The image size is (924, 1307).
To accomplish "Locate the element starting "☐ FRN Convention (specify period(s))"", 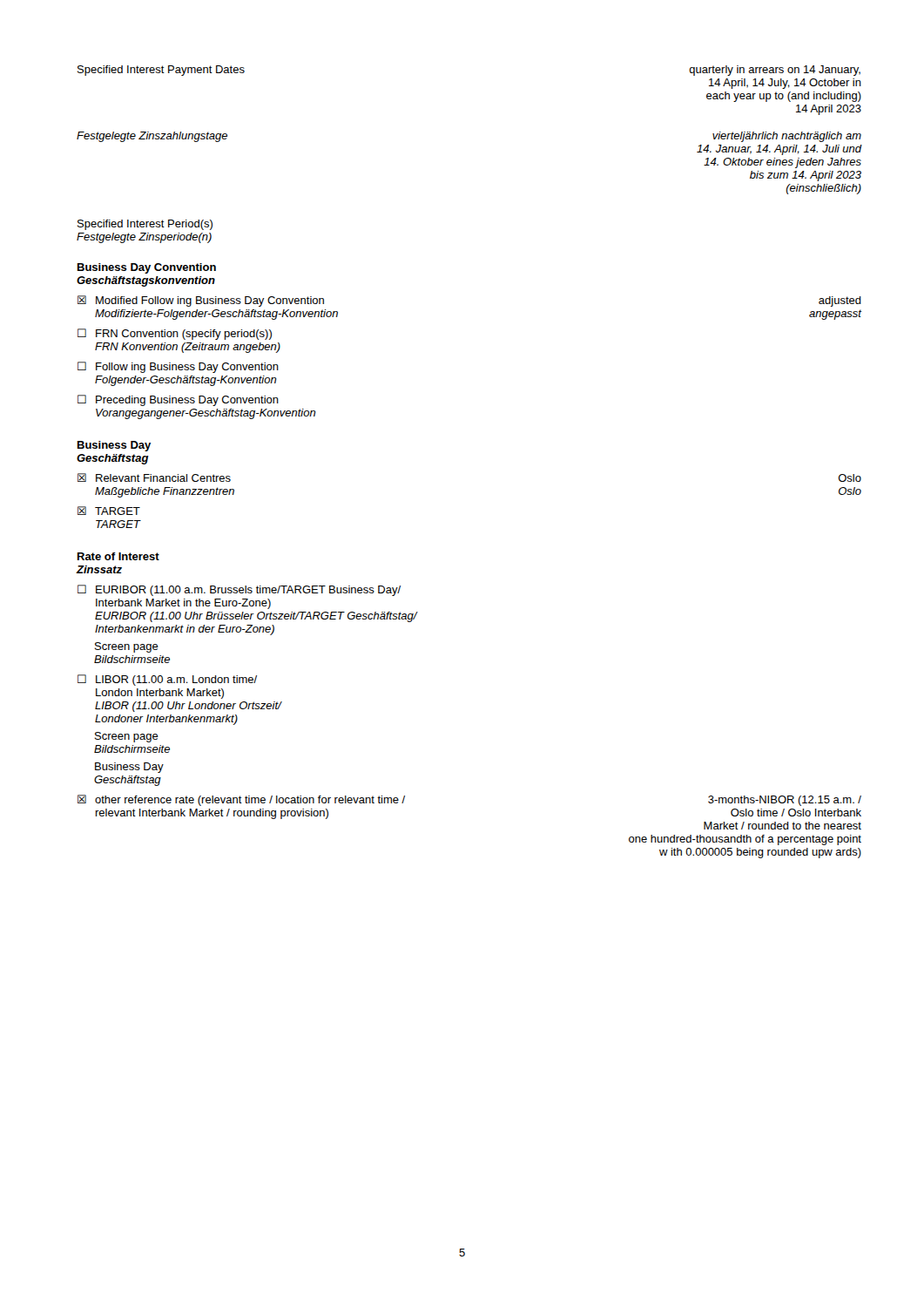I will coord(281,340).
